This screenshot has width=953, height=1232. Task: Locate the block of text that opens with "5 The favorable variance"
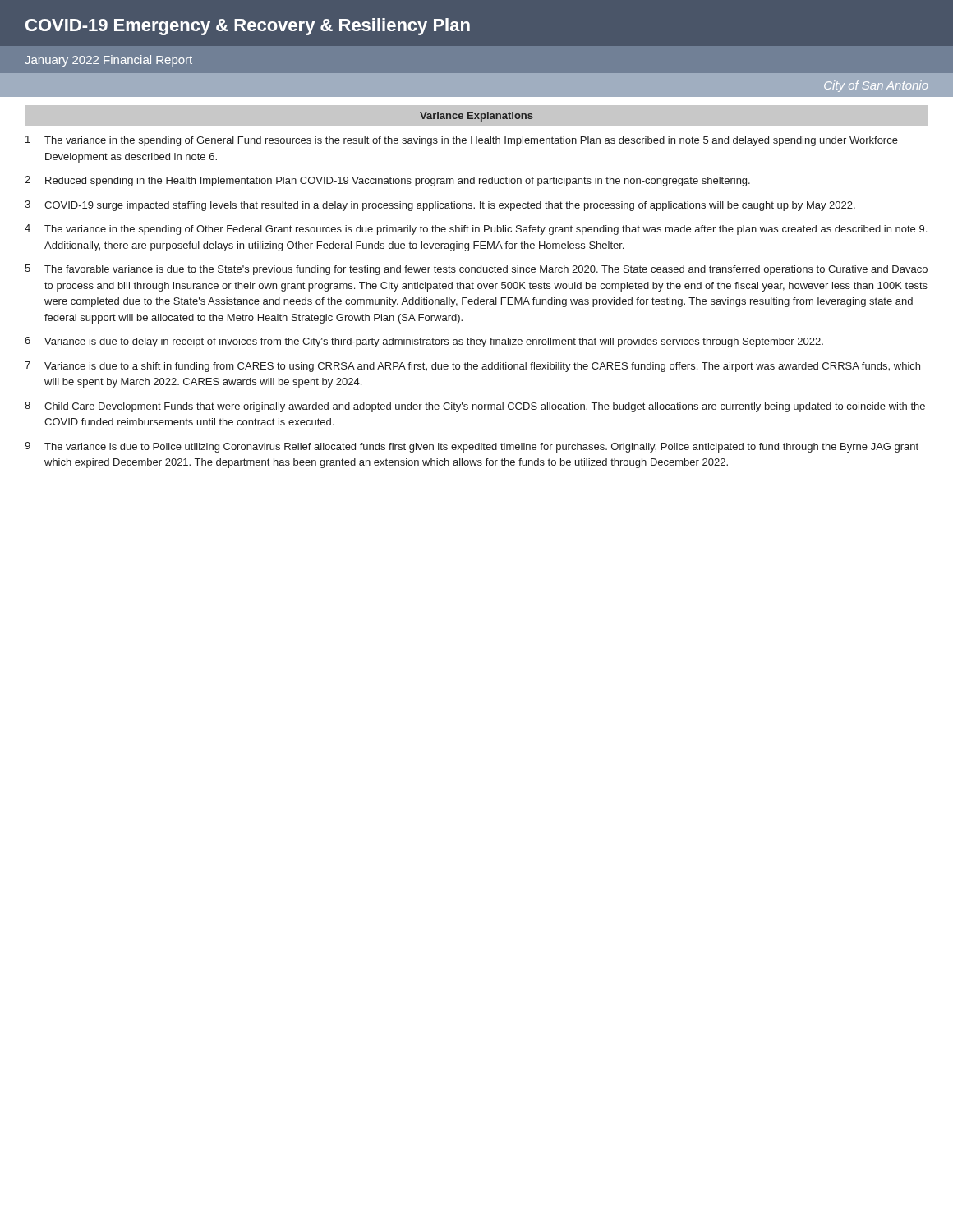[476, 293]
